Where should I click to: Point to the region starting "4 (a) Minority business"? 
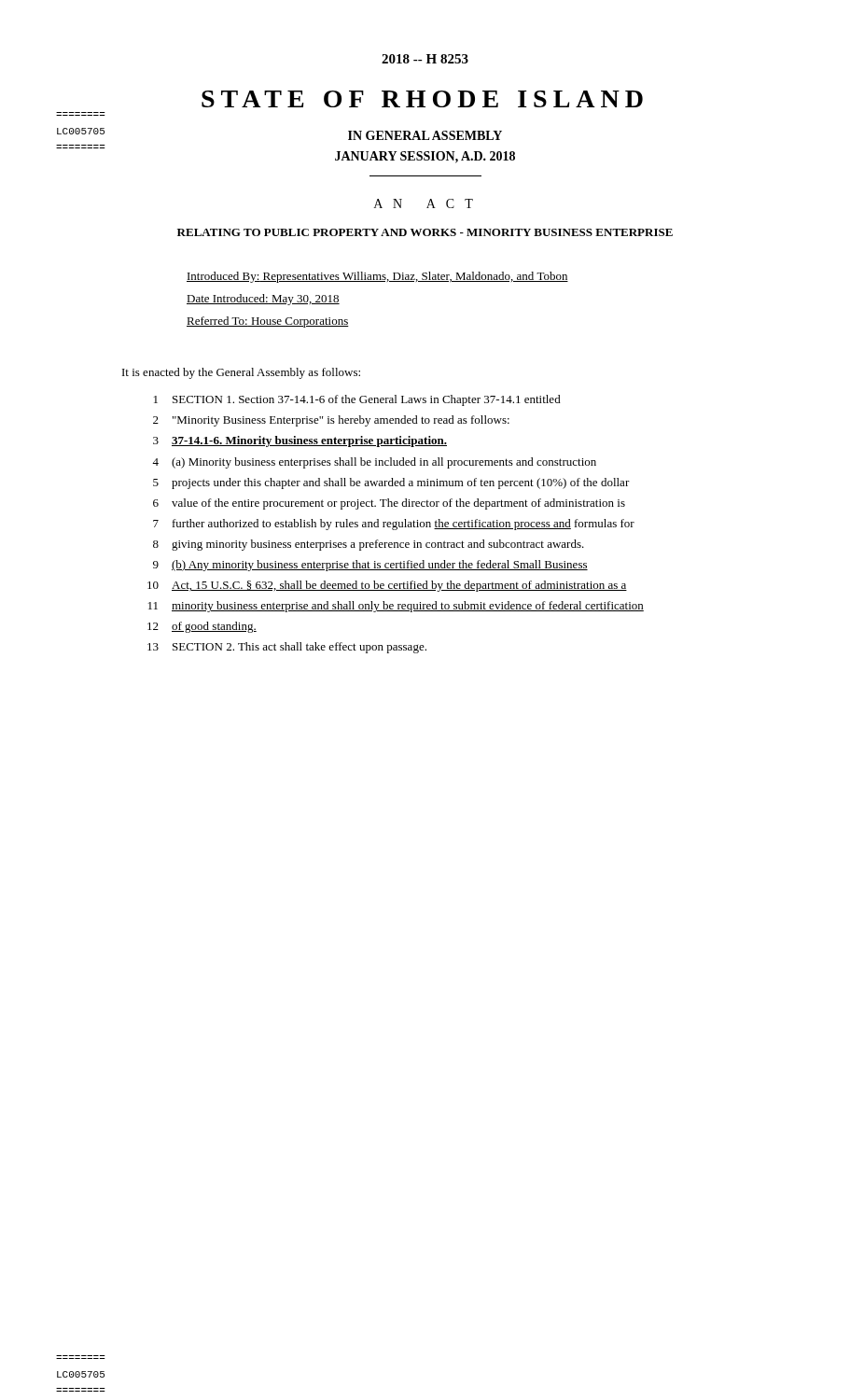[448, 462]
